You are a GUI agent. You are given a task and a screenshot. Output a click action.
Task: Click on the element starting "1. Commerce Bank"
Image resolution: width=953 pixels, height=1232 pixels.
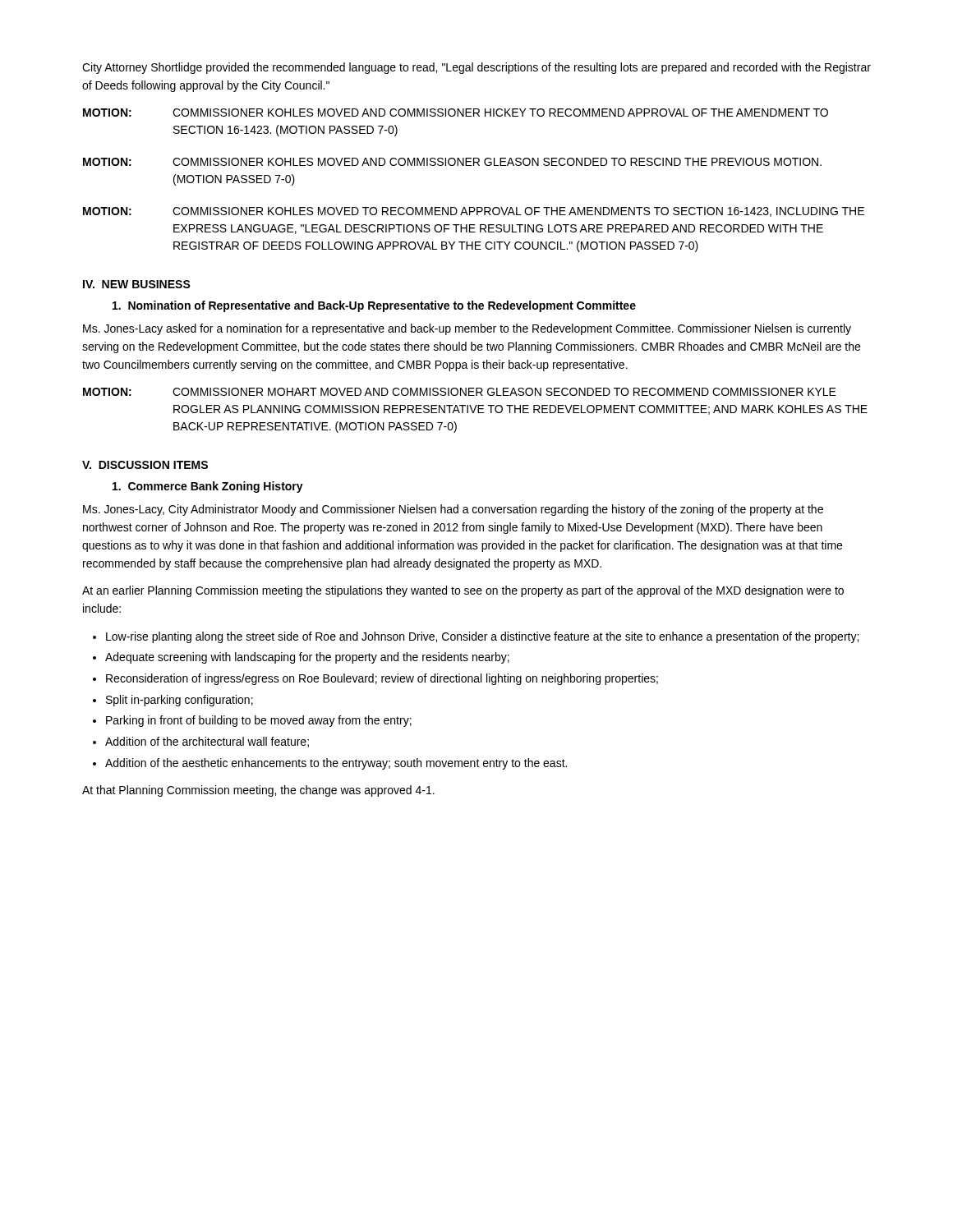207,487
